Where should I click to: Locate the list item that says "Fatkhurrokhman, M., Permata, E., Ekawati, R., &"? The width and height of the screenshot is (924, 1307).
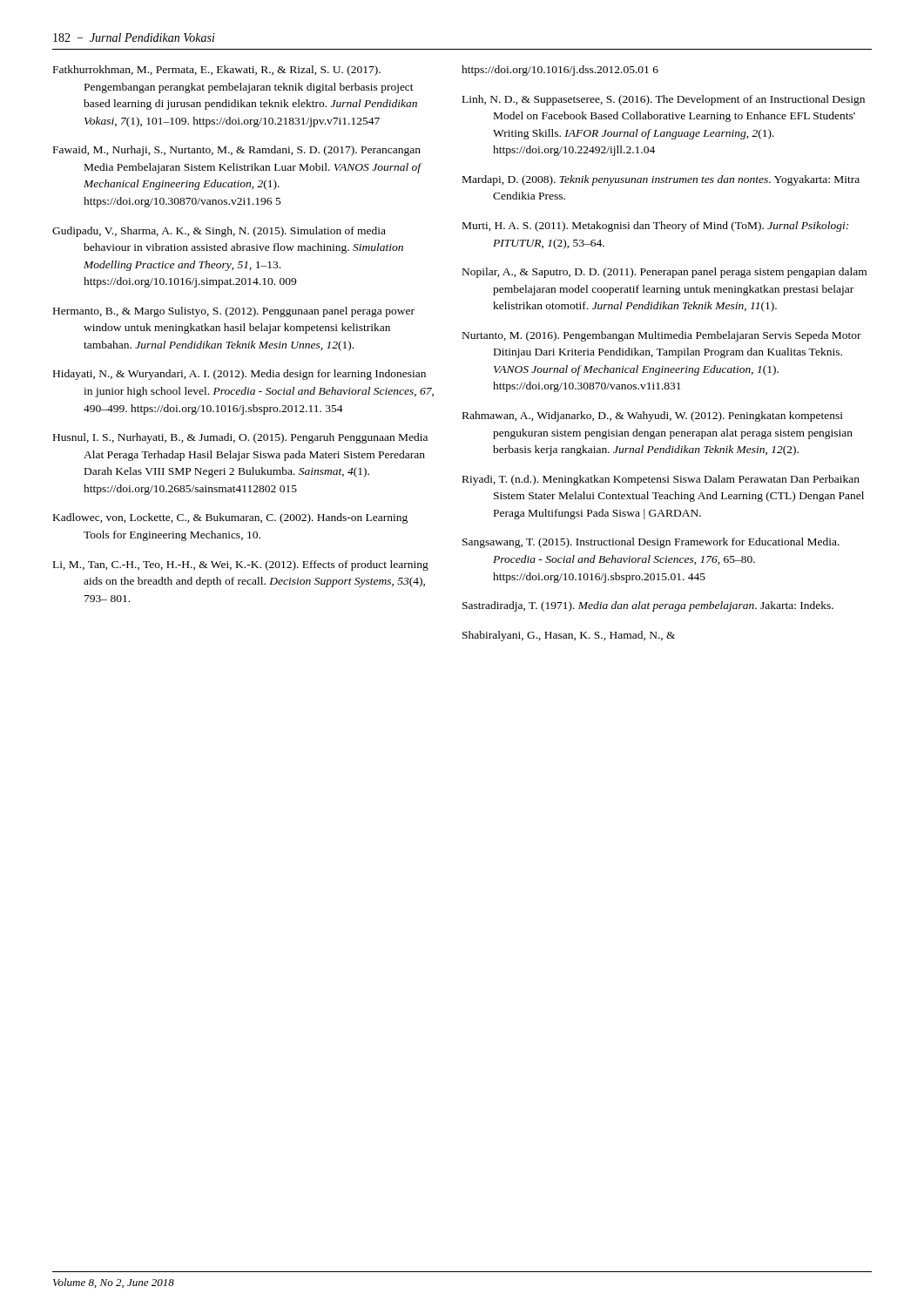point(235,95)
